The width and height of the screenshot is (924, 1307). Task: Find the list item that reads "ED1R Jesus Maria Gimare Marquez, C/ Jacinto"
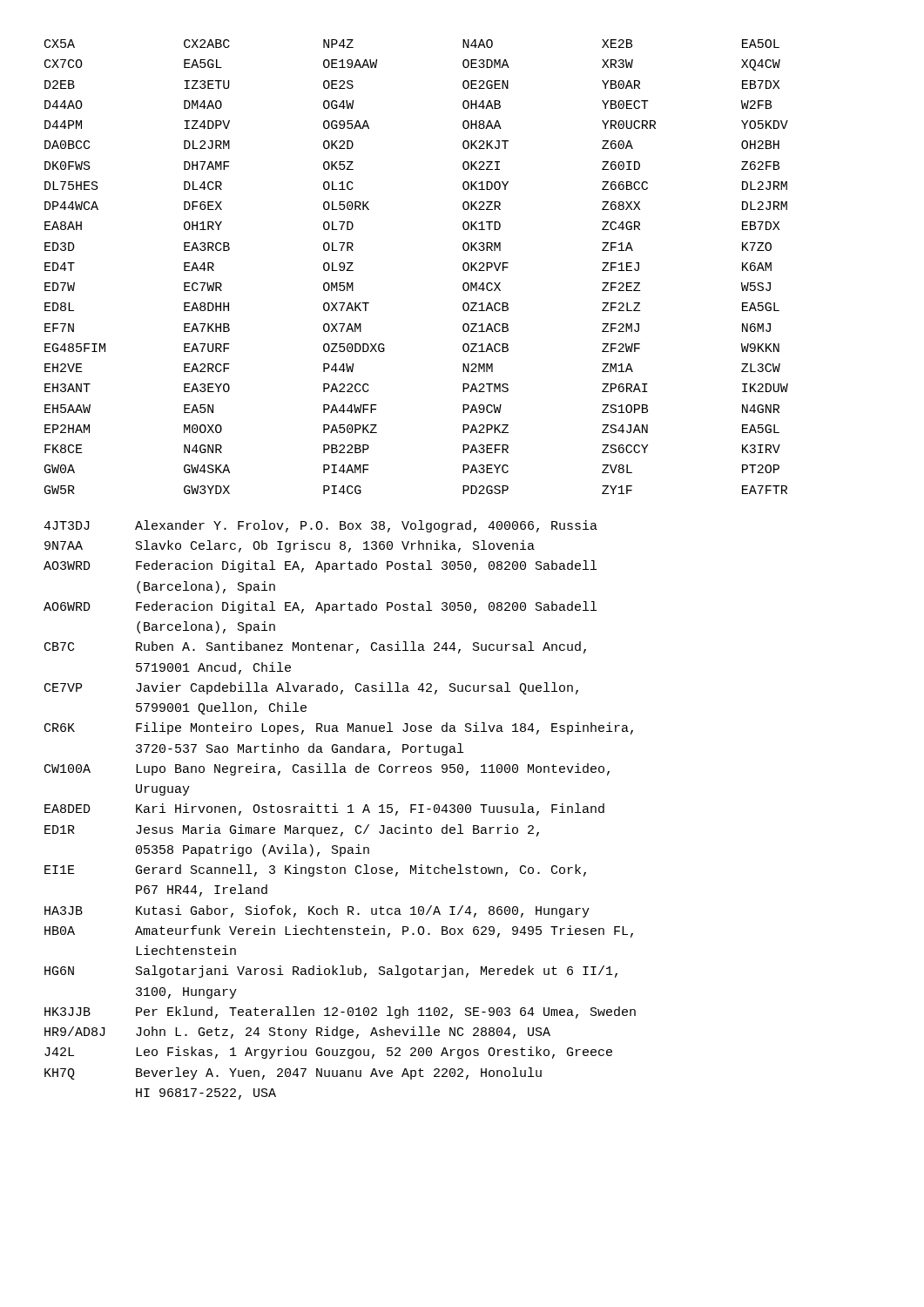(x=462, y=841)
